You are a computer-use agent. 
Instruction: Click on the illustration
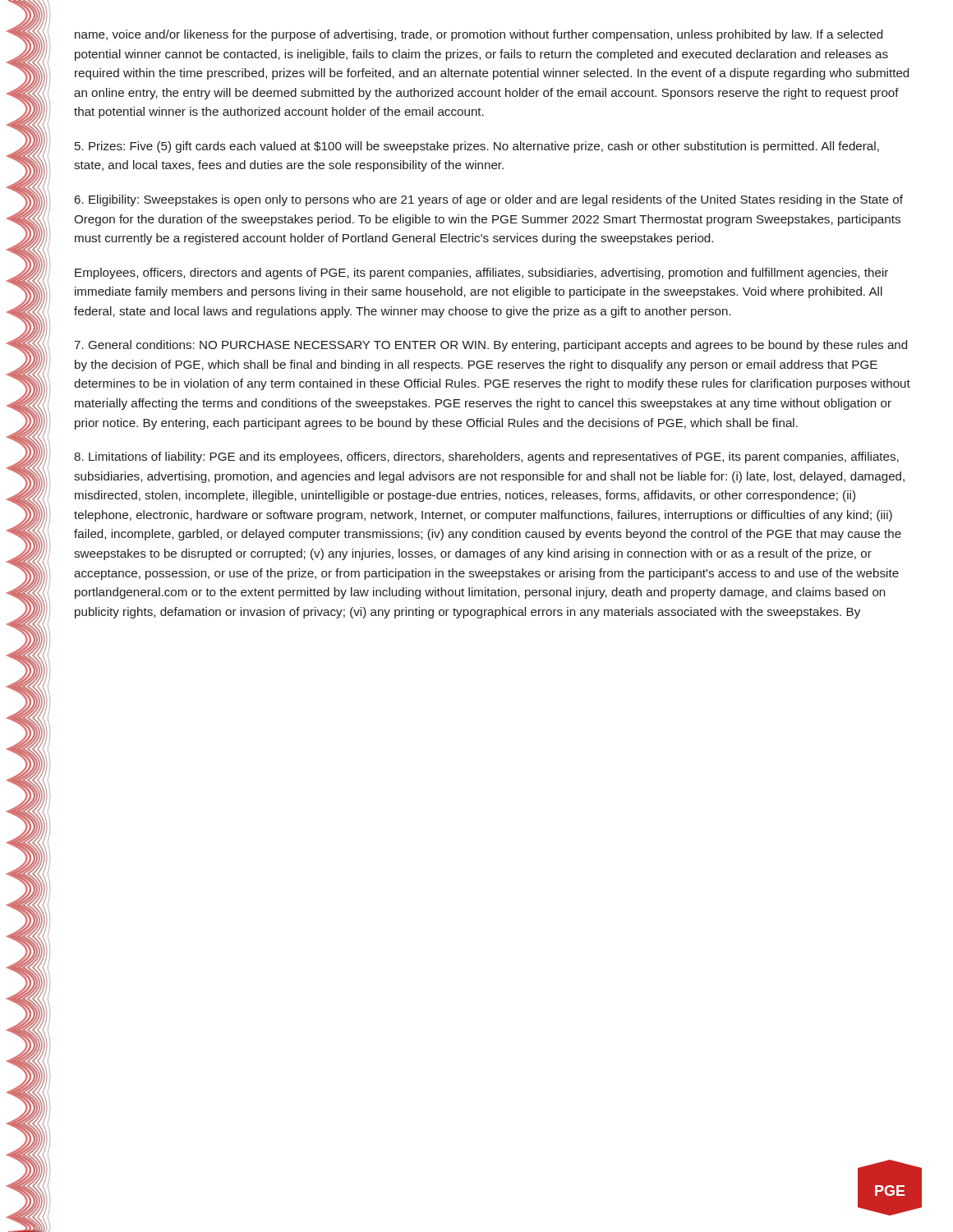28,616
